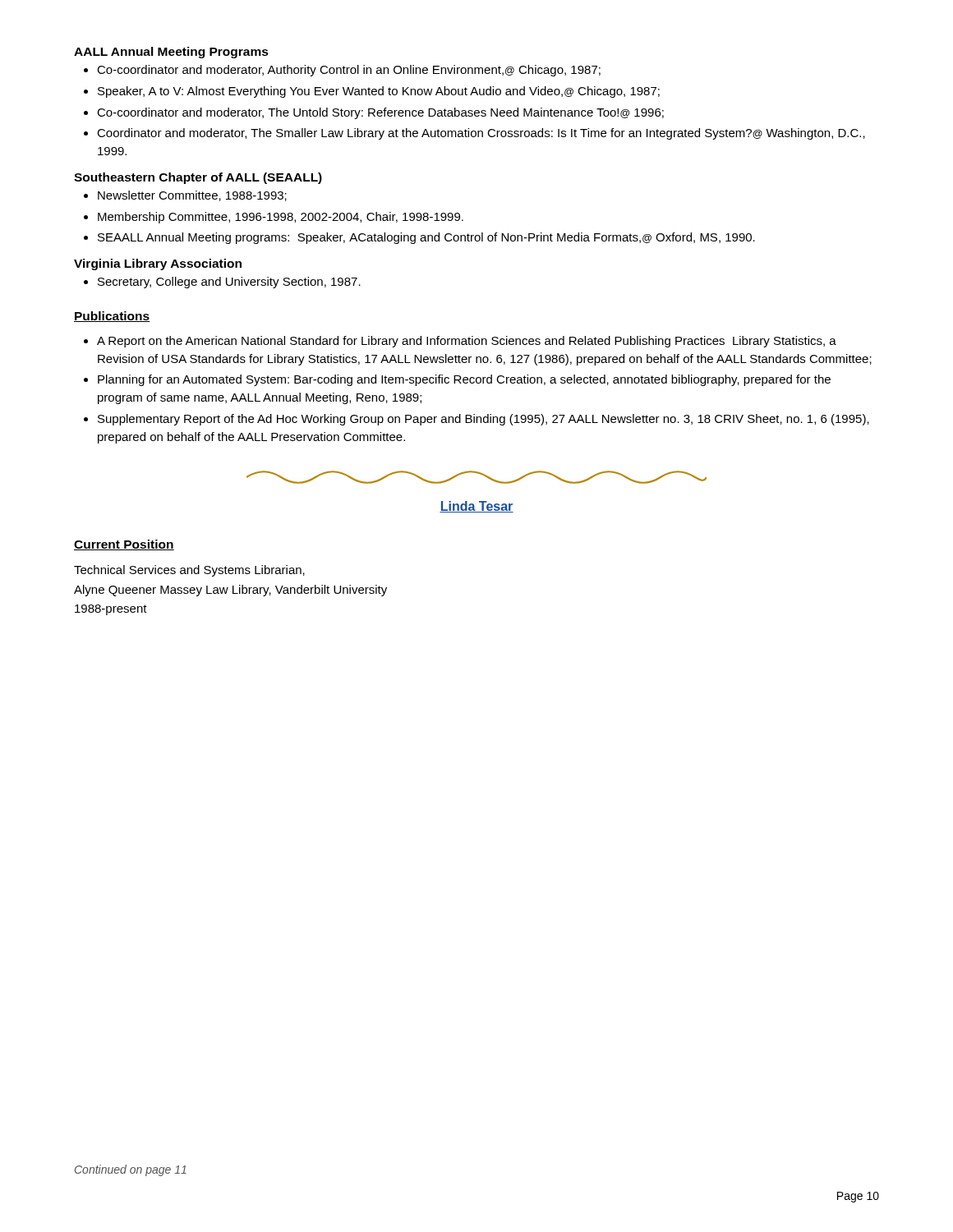The image size is (953, 1232).
Task: Click on the element starting "Co-coordinator and moderator, Authority Control in an"
Action: pos(476,110)
